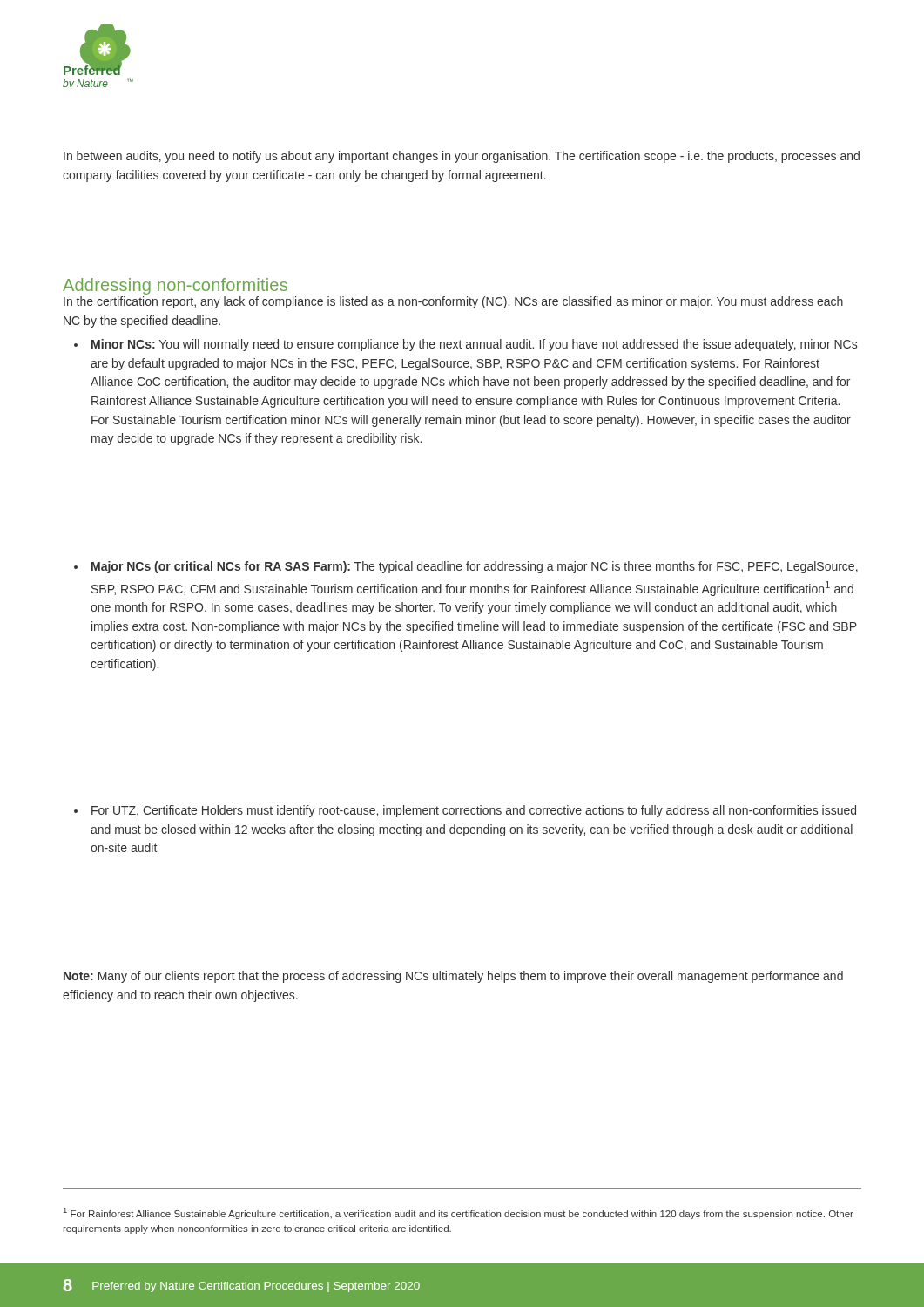Select the element starting "In between audits, you need to notify us"
Viewport: 924px width, 1307px height.
(462, 166)
